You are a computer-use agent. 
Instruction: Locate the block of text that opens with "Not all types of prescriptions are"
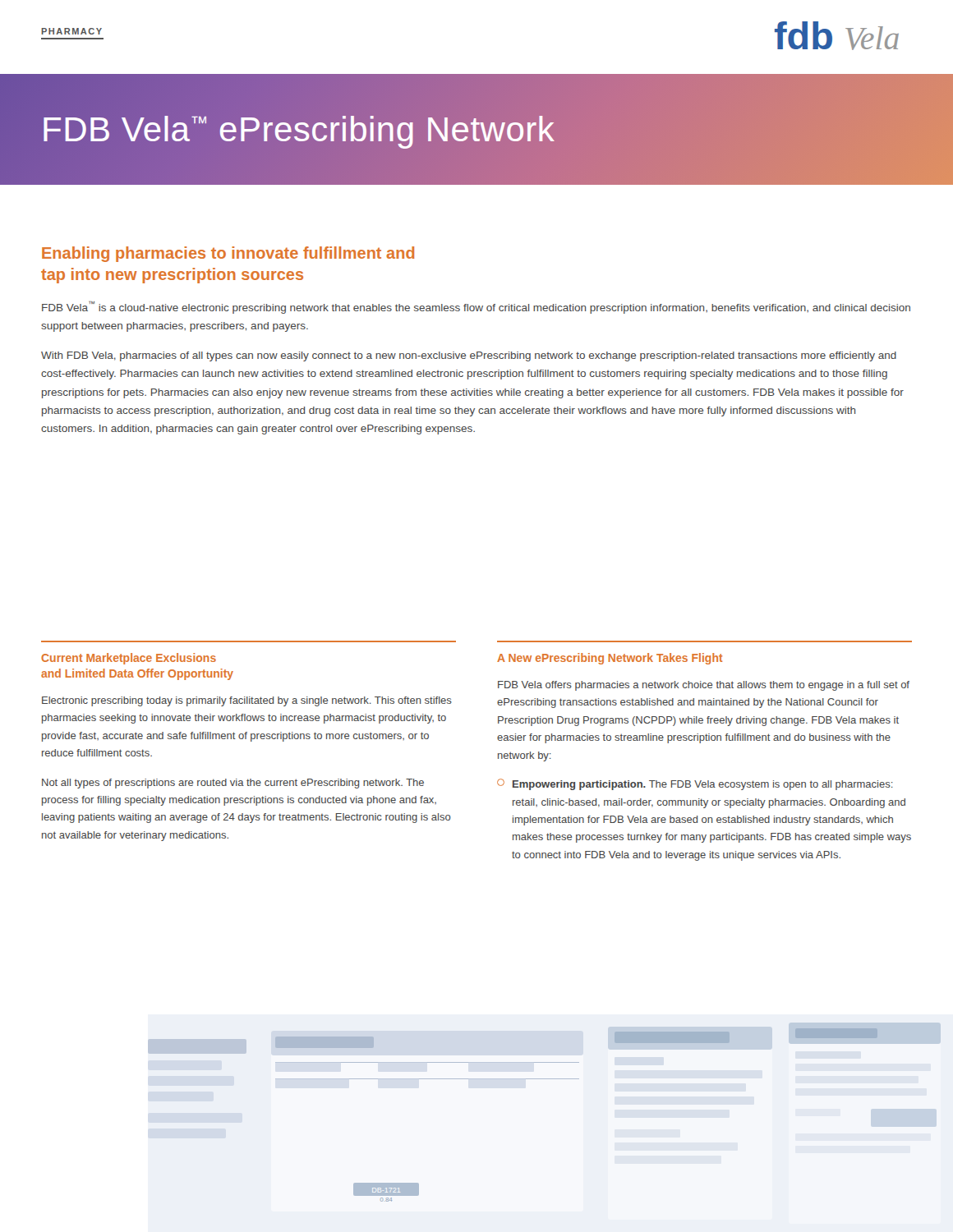coord(246,808)
